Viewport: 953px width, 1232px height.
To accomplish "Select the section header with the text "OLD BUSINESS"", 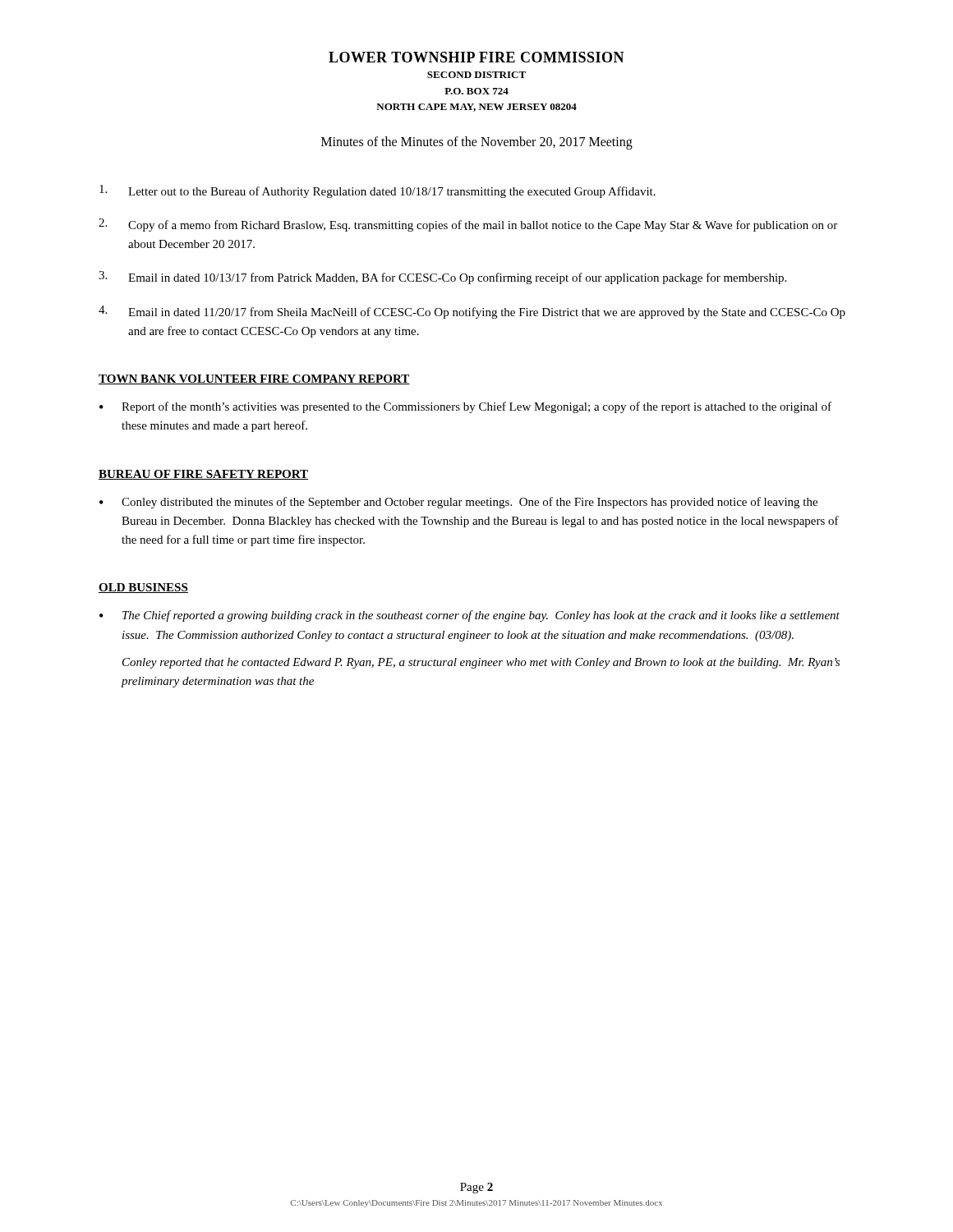I will point(143,587).
